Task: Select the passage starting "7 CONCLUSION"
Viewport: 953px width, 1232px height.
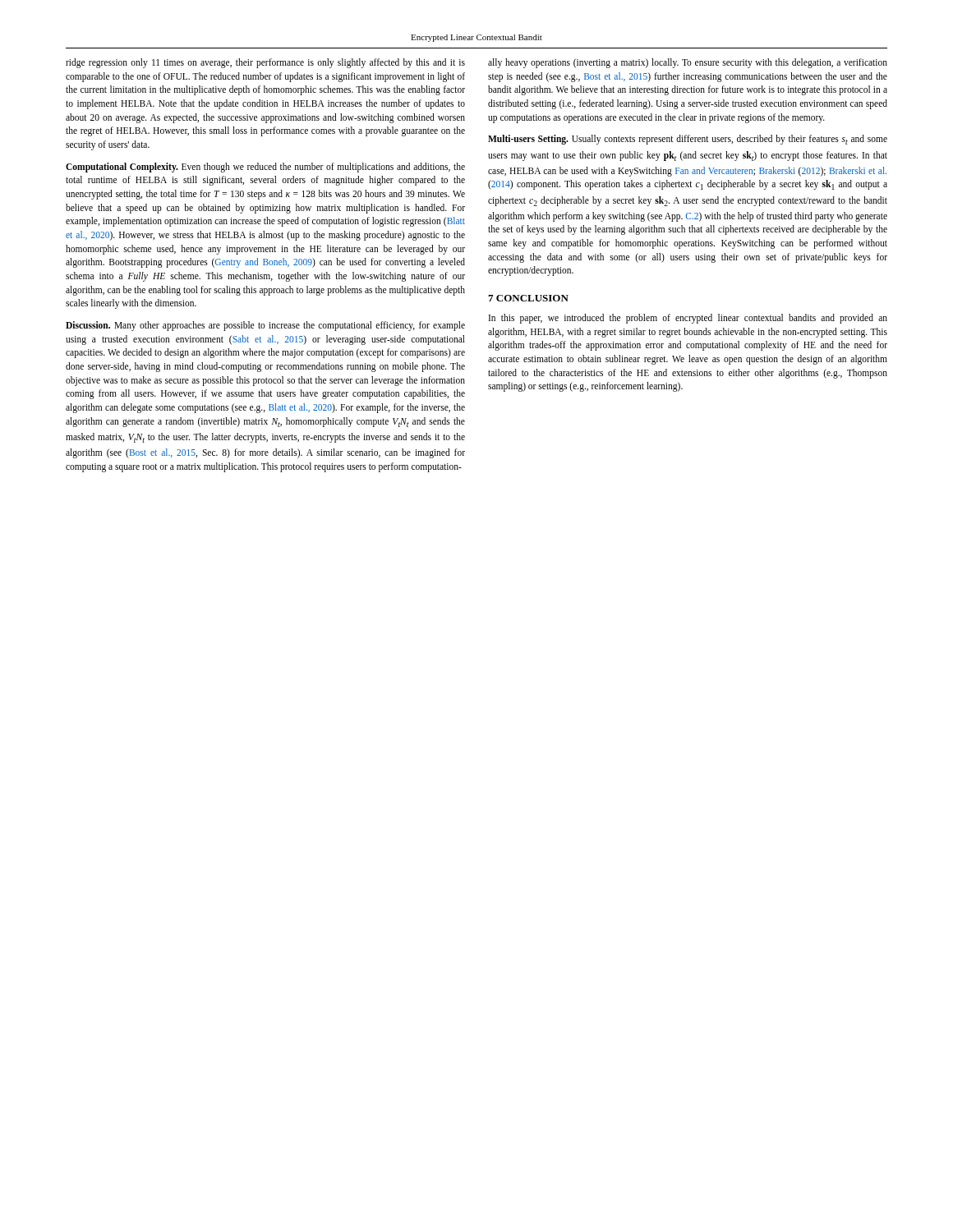Action: point(528,298)
